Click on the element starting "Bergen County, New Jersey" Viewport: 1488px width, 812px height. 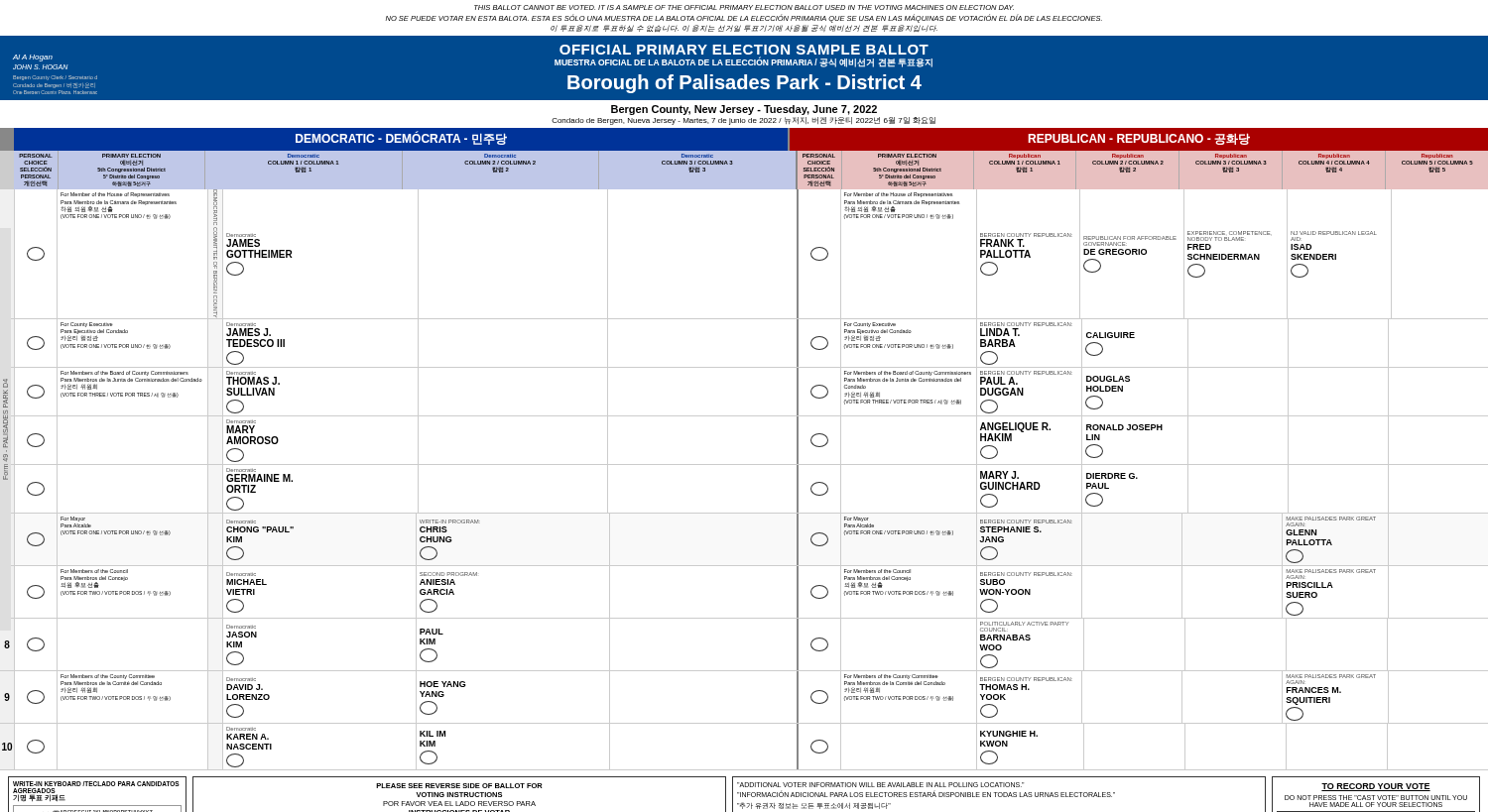[744, 109]
